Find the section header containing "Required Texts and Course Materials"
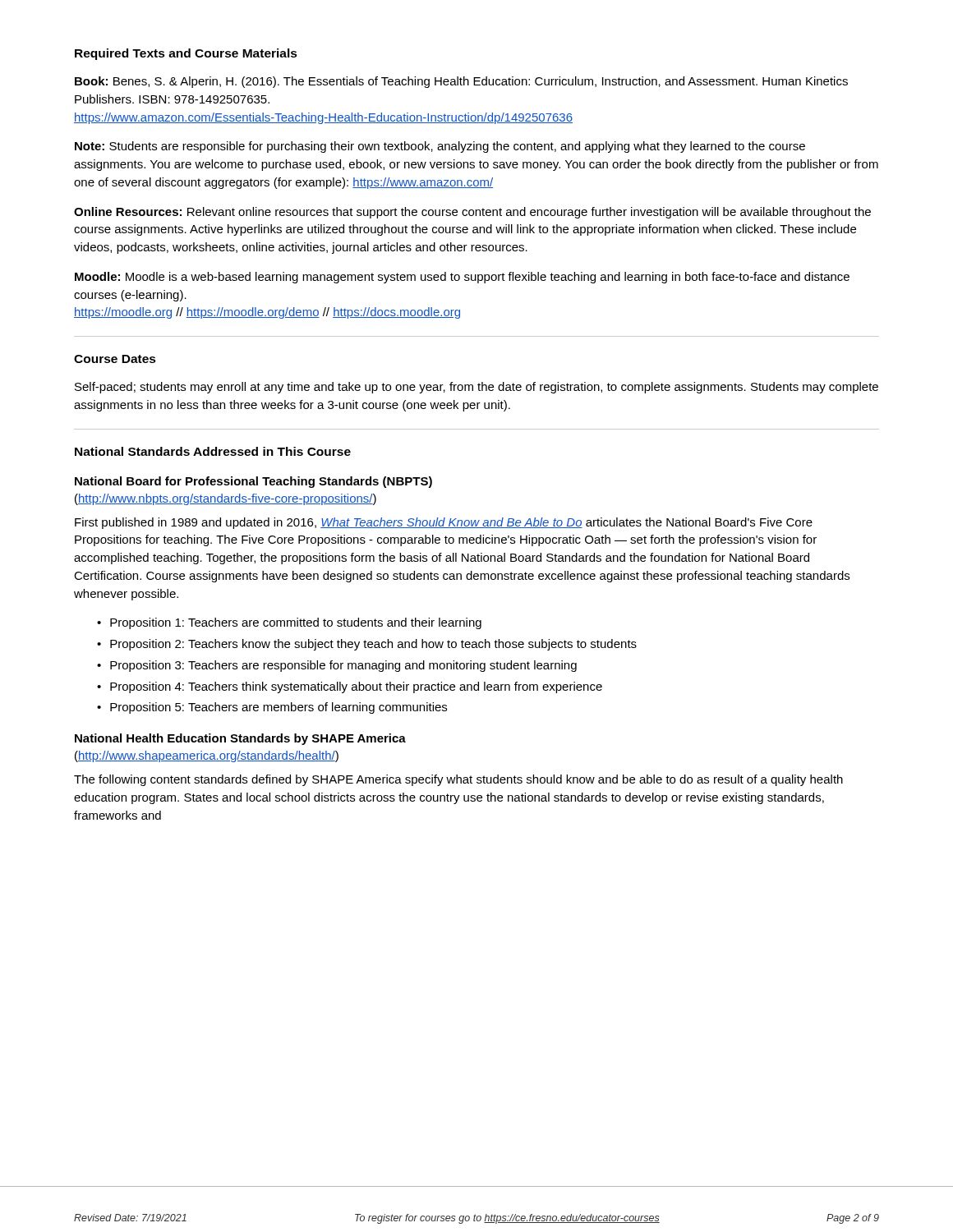The image size is (953, 1232). (x=186, y=53)
